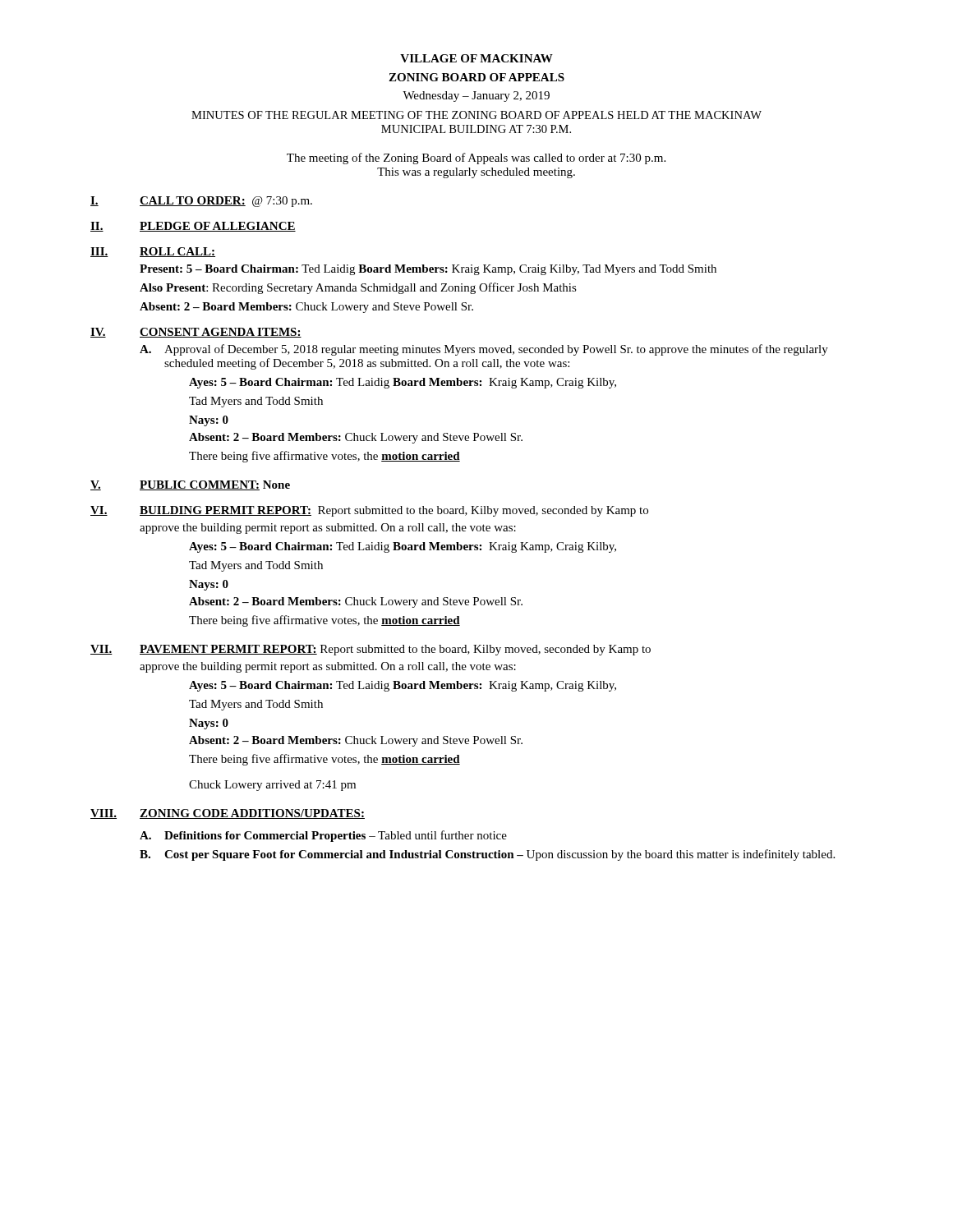Image resolution: width=953 pixels, height=1232 pixels.
Task: Find the block on this page that starts "The meeting of the Zoning Board of"
Action: pos(476,164)
